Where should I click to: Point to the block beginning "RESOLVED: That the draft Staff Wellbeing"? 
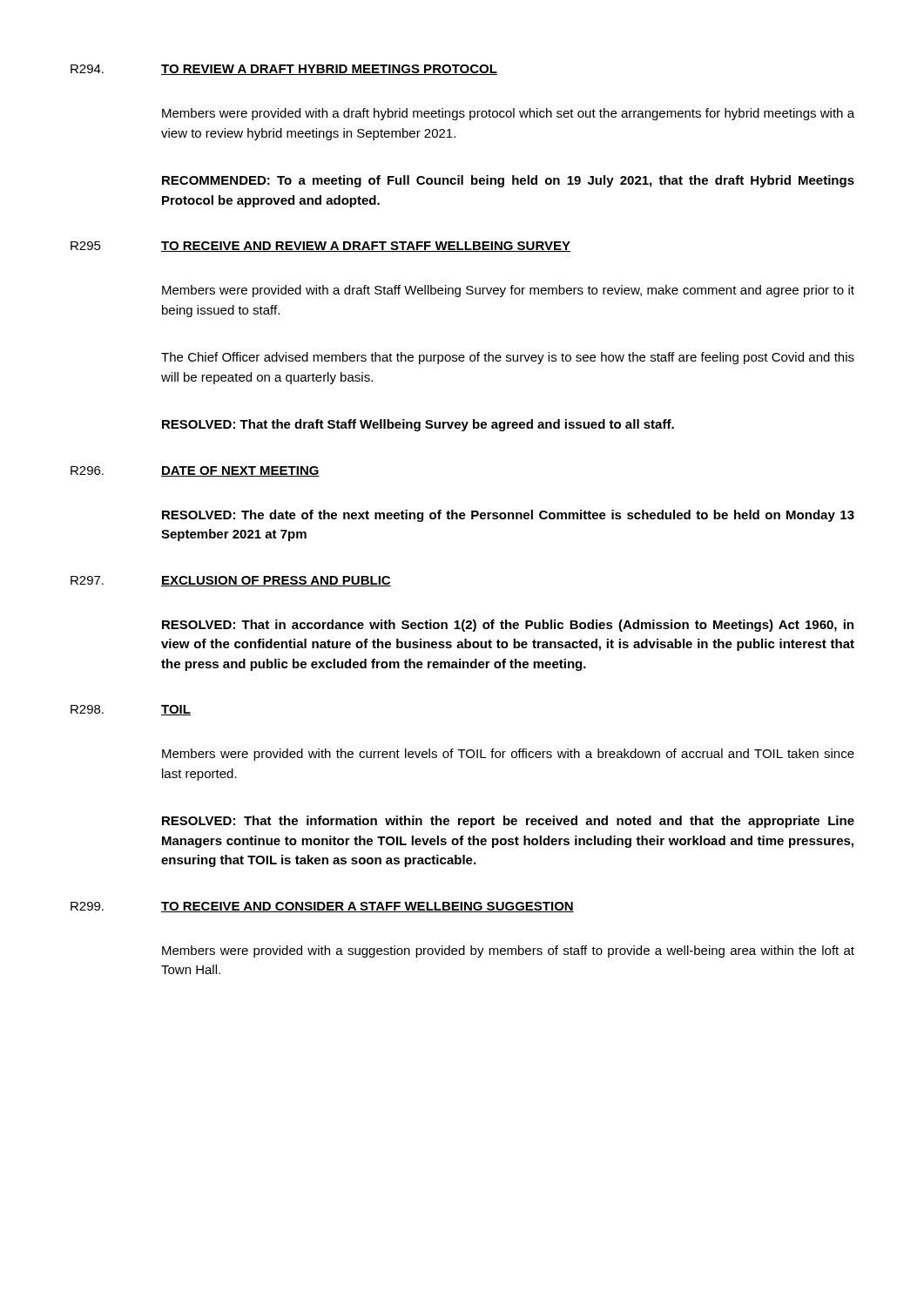tap(462, 431)
